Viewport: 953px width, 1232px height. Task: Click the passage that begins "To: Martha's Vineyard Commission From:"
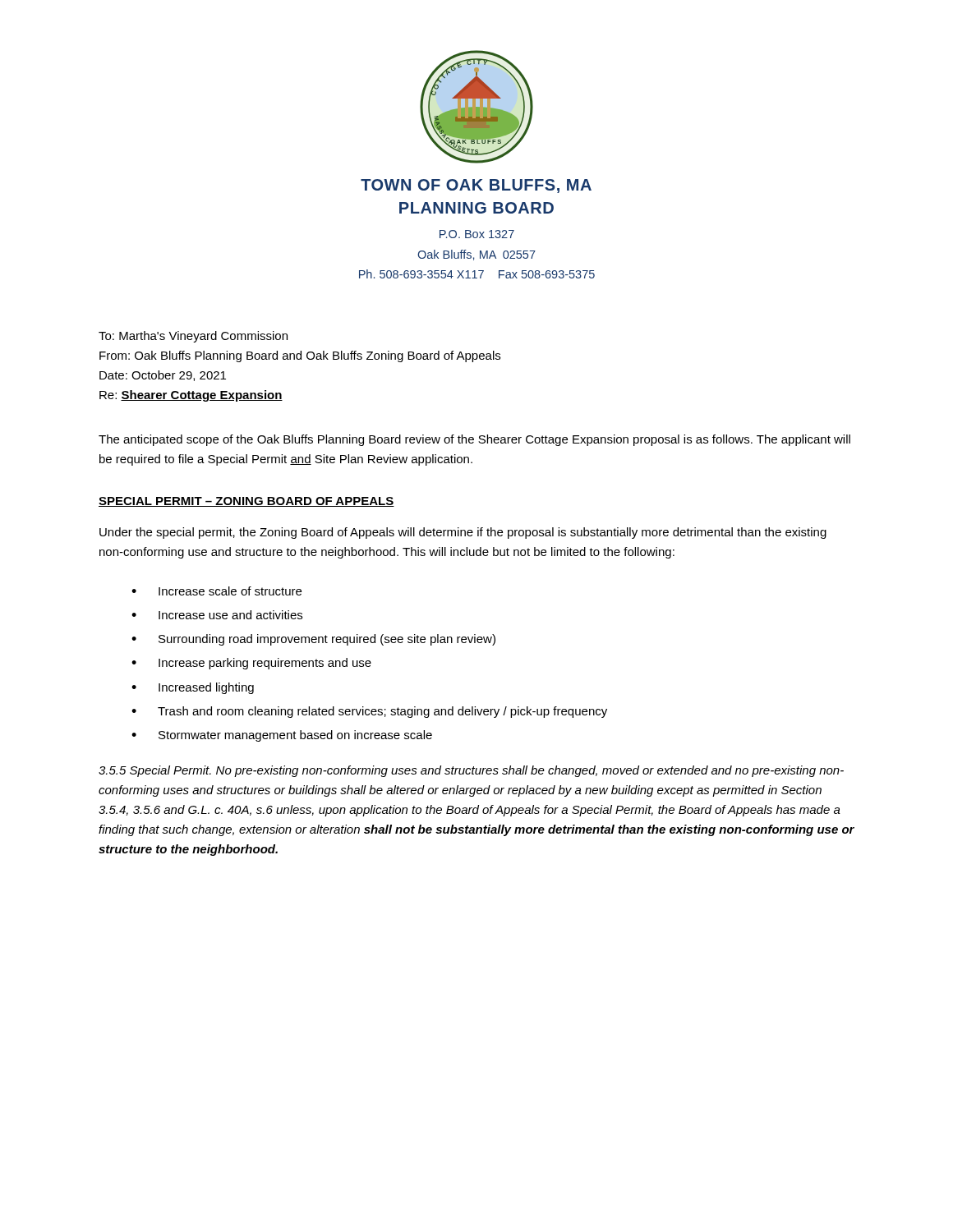pyautogui.click(x=476, y=365)
